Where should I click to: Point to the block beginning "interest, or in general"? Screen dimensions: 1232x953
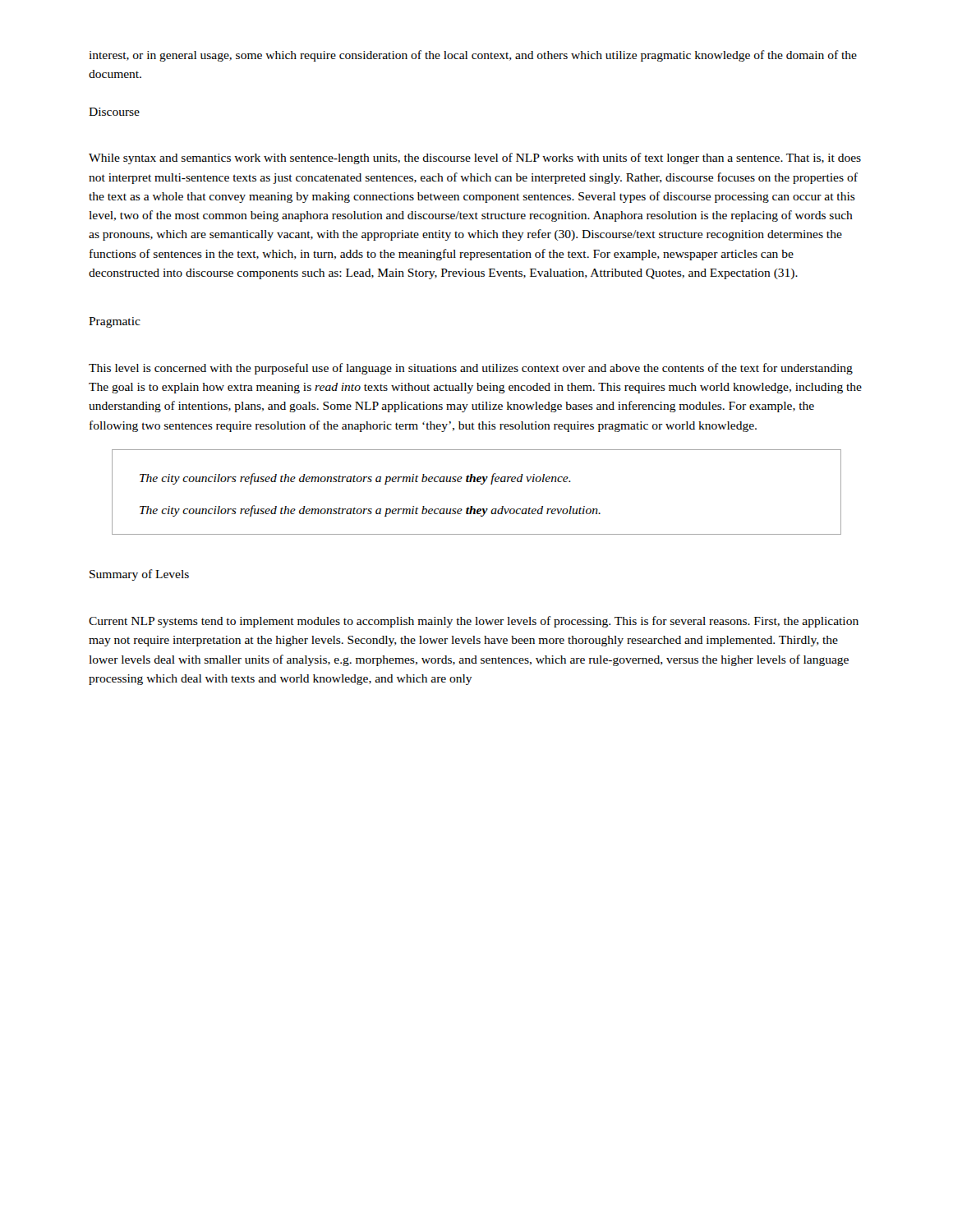point(476,64)
